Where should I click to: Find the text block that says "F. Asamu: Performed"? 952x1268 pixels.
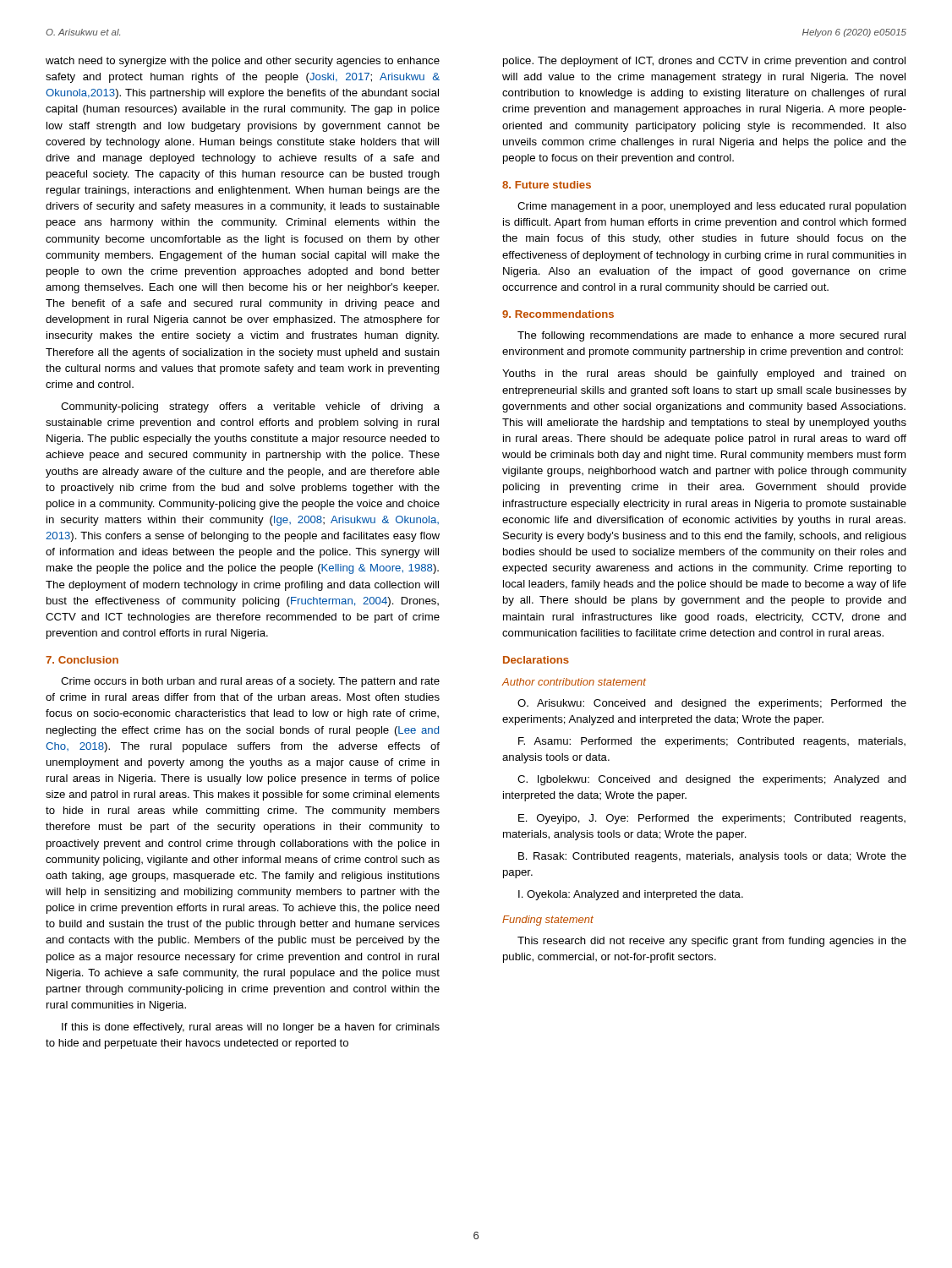pyautogui.click(x=704, y=749)
